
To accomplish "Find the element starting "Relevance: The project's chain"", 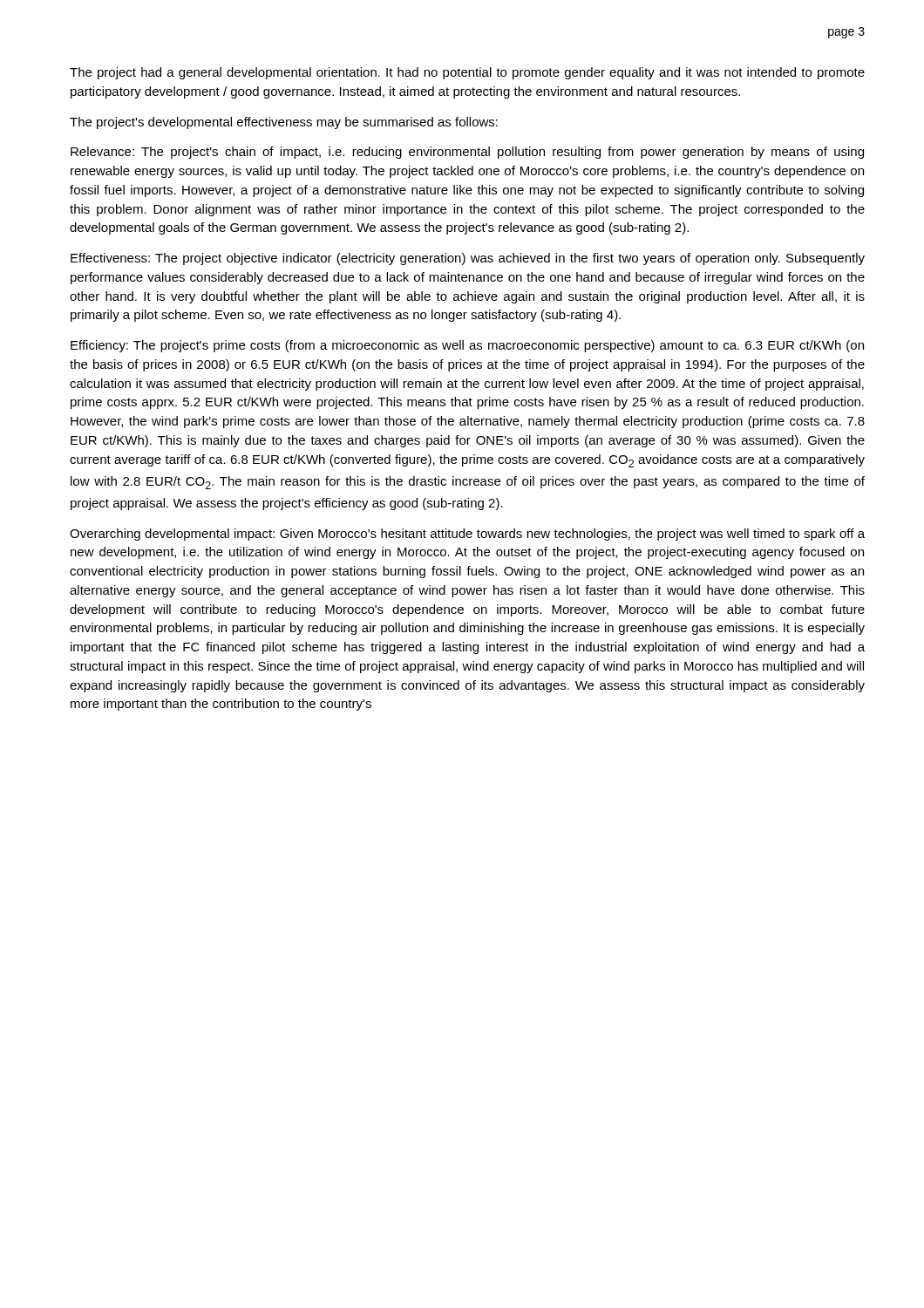I will [x=467, y=189].
